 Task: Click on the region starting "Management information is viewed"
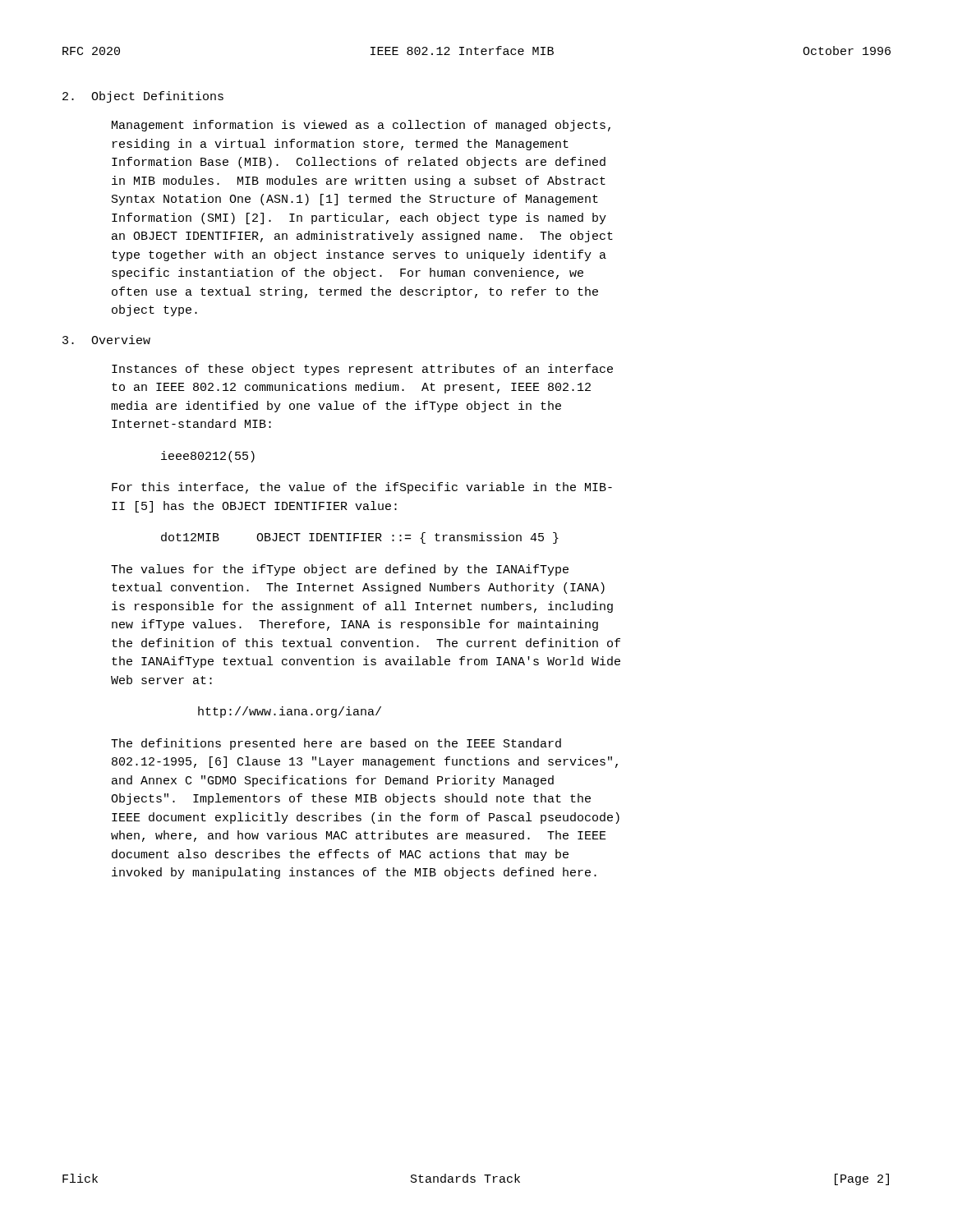point(362,218)
